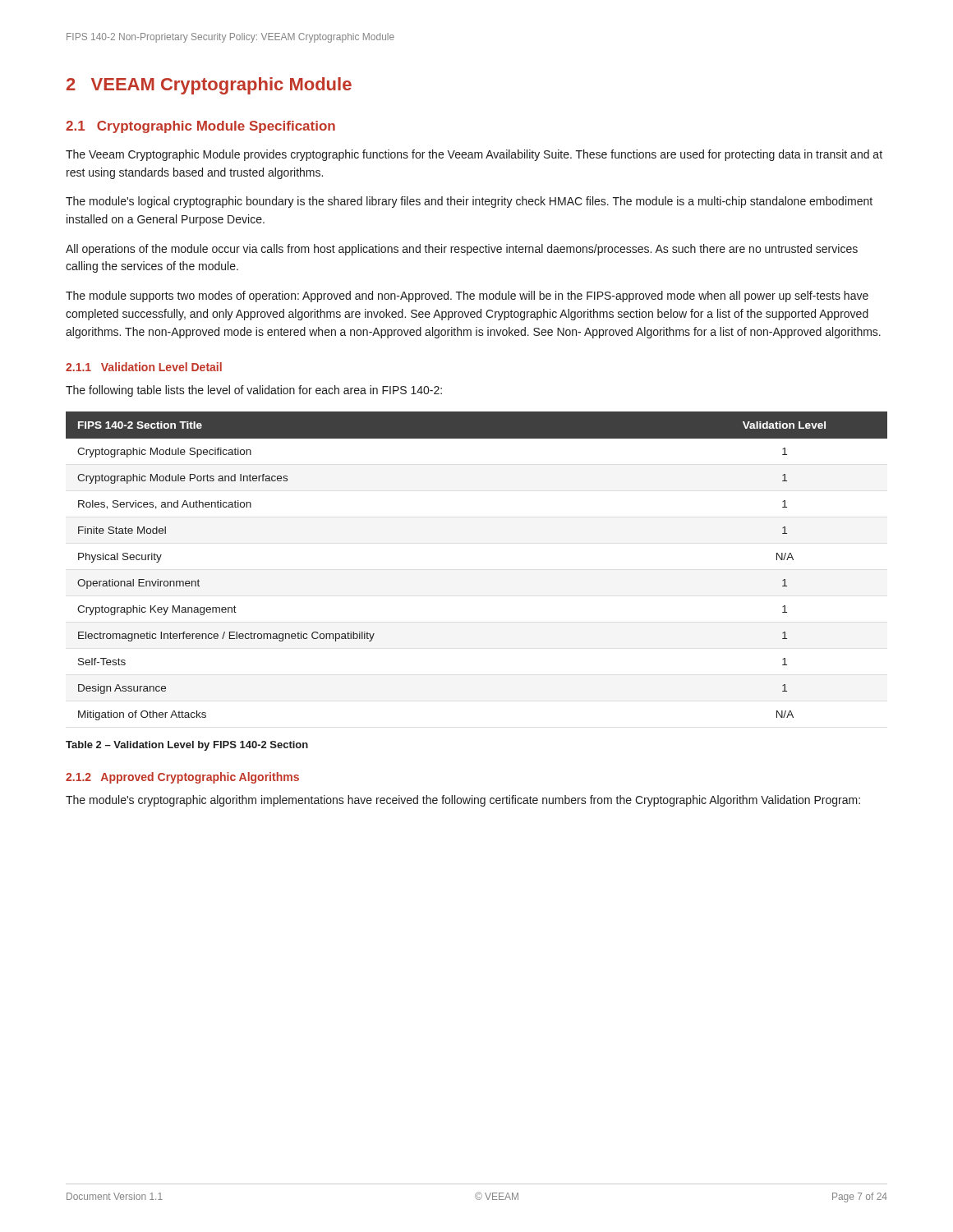Locate the block of text that opens with "The module's cryptographic algorithm implementations have received"
The image size is (953, 1232).
(x=476, y=801)
